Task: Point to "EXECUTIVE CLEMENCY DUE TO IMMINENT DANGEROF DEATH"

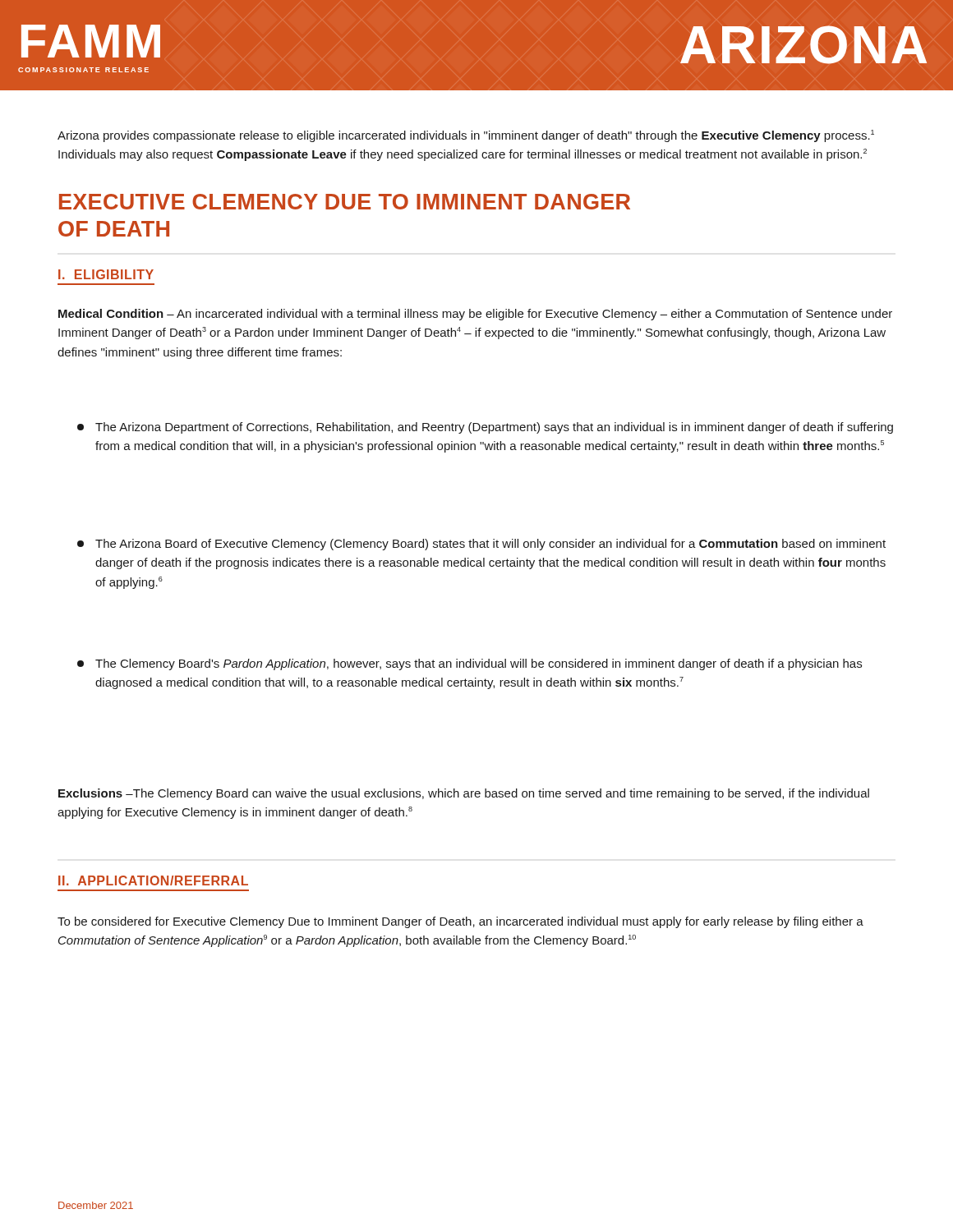Action: [x=476, y=216]
